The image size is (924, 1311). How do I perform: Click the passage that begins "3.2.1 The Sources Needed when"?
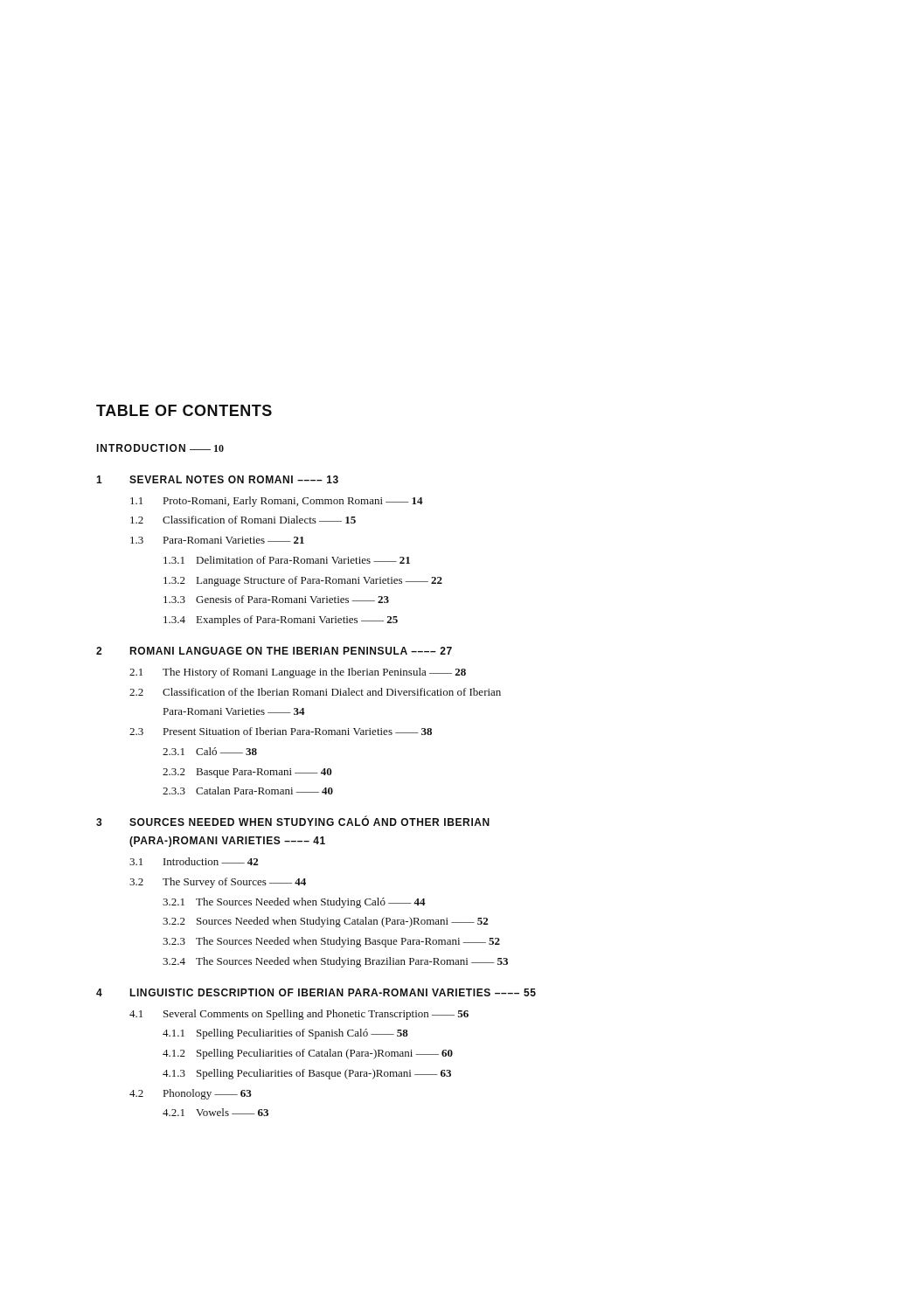(294, 903)
